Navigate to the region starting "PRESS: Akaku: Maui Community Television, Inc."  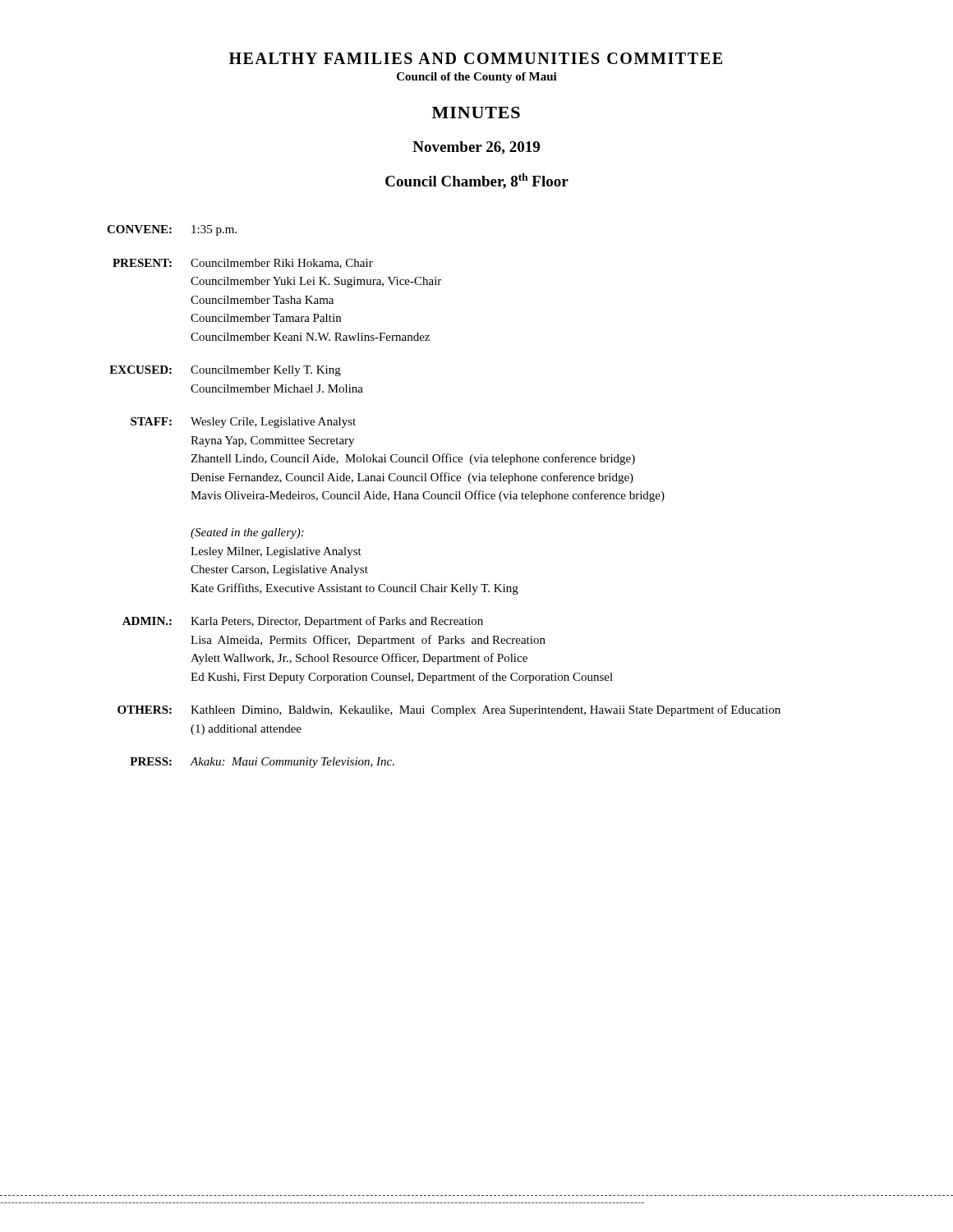(x=262, y=763)
